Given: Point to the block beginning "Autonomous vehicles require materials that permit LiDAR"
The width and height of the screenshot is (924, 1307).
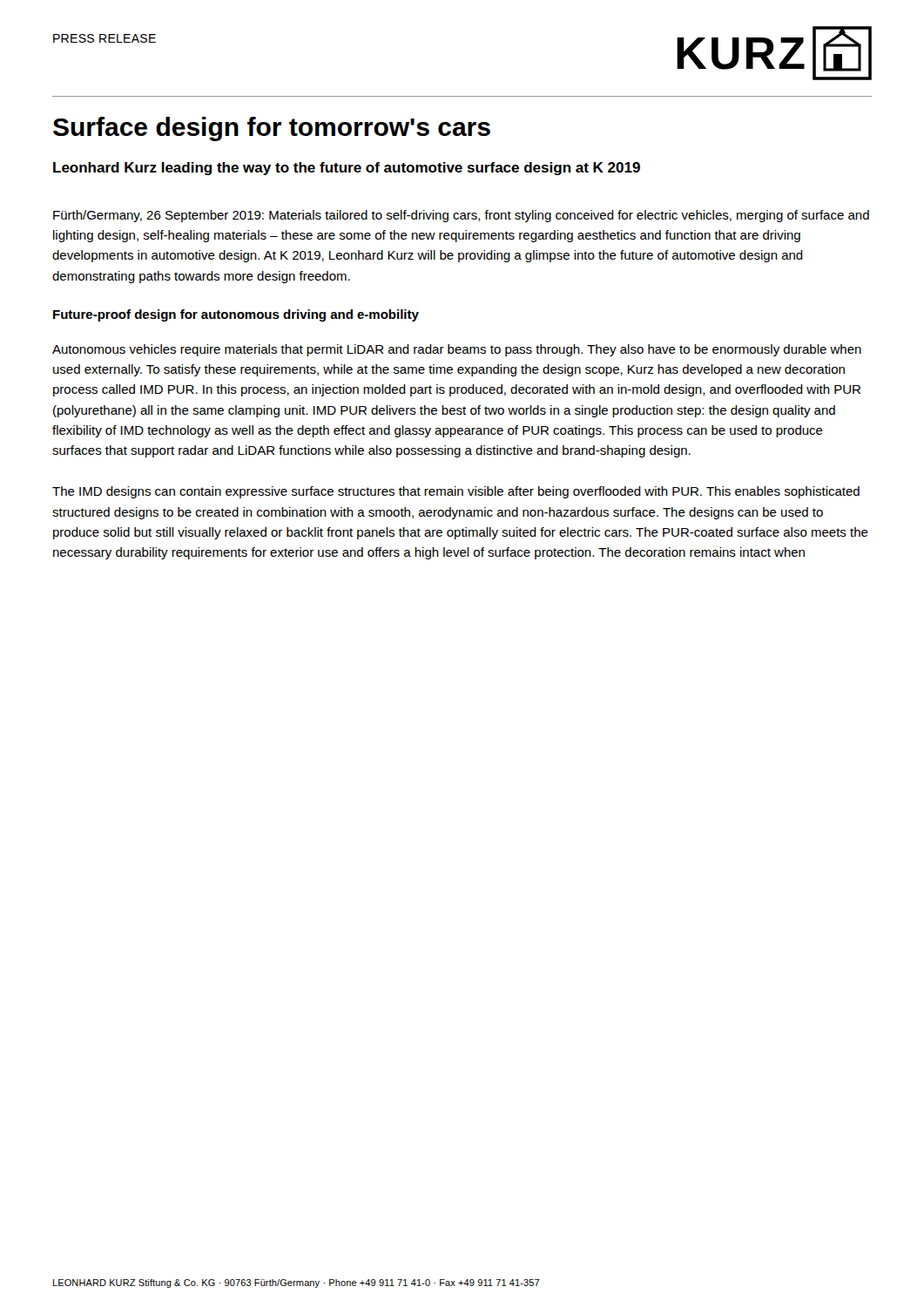Looking at the screenshot, I should click(457, 400).
